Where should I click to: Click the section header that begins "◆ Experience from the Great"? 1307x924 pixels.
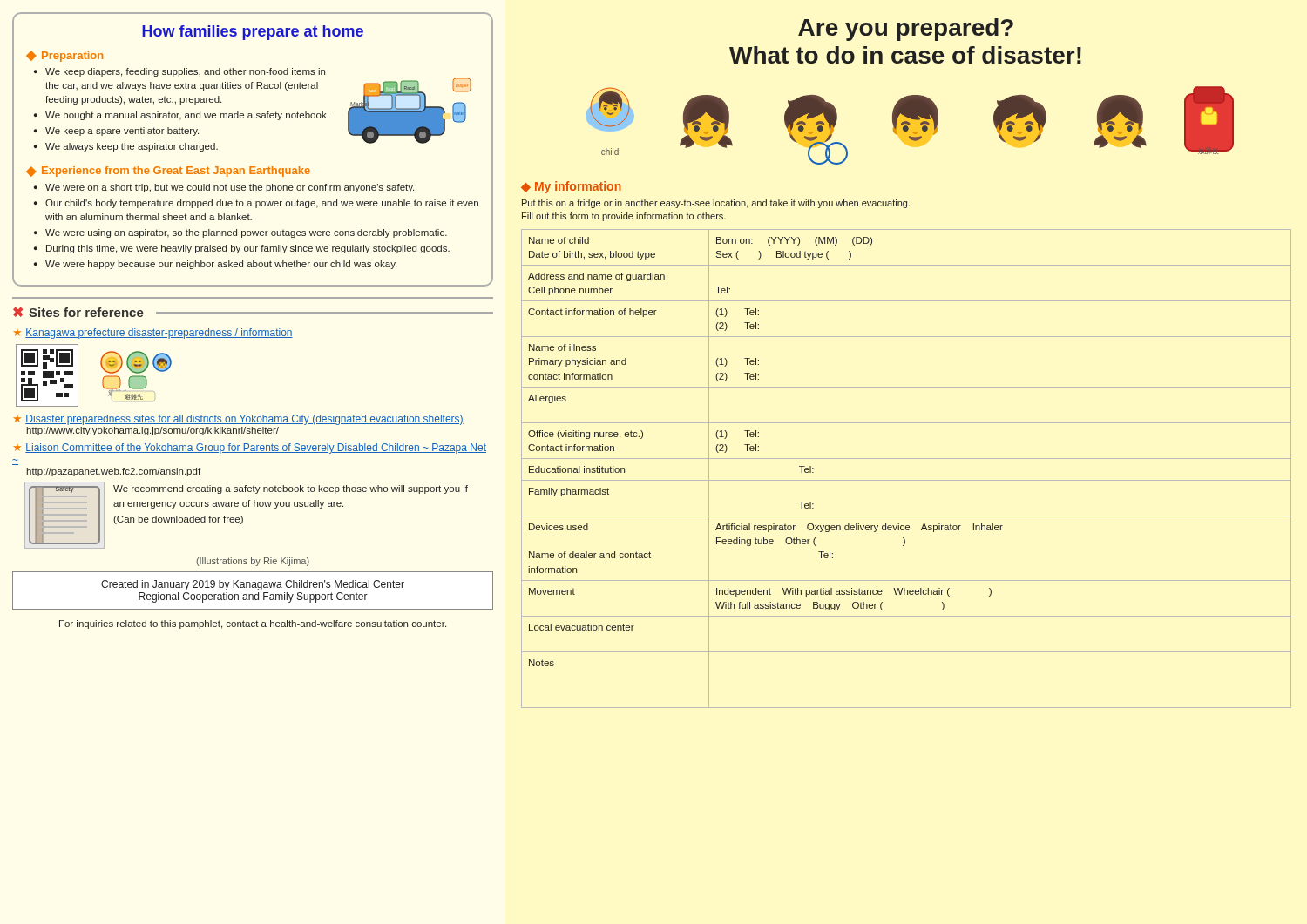pyautogui.click(x=168, y=170)
